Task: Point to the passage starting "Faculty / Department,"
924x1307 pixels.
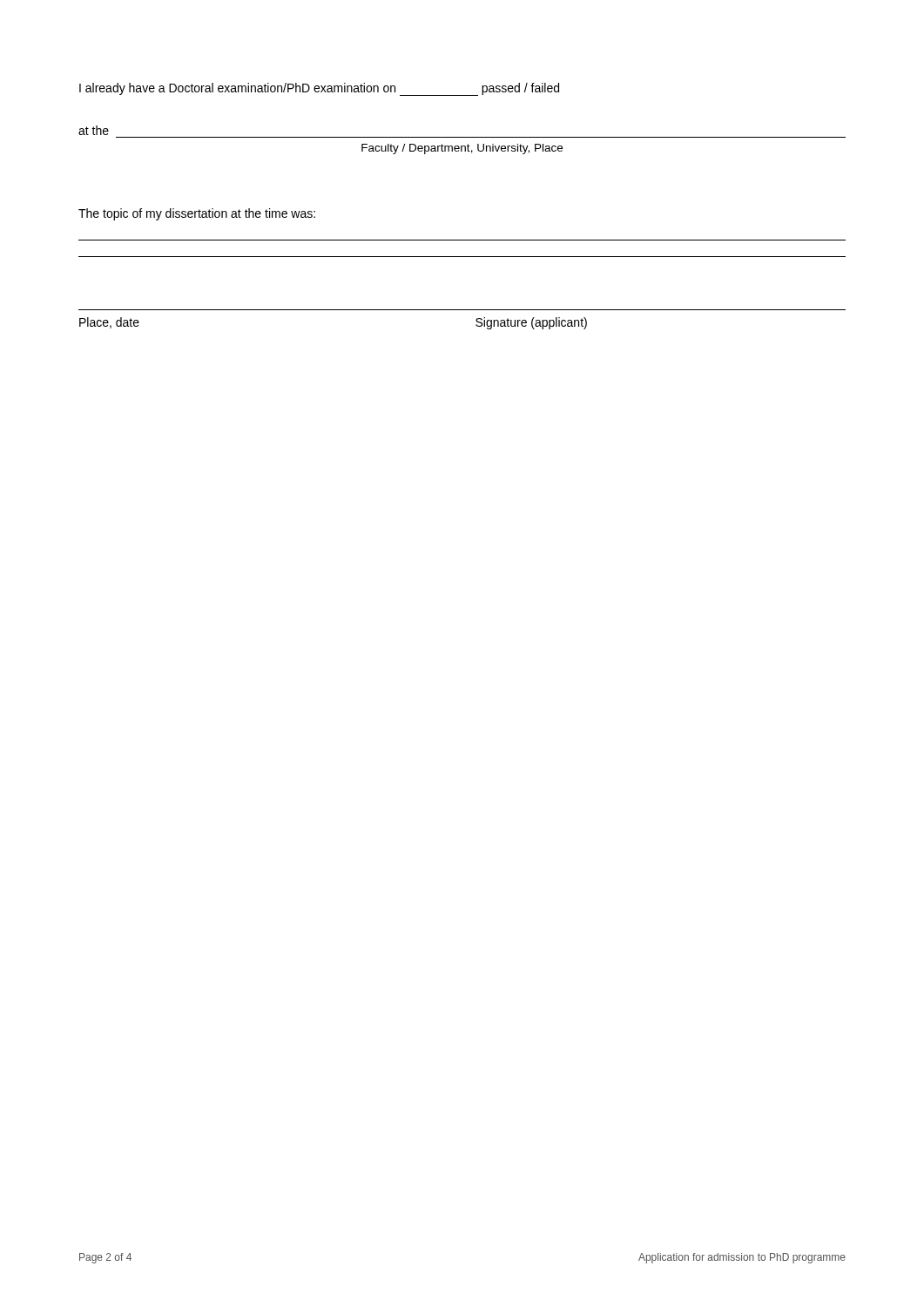Action: tap(462, 148)
